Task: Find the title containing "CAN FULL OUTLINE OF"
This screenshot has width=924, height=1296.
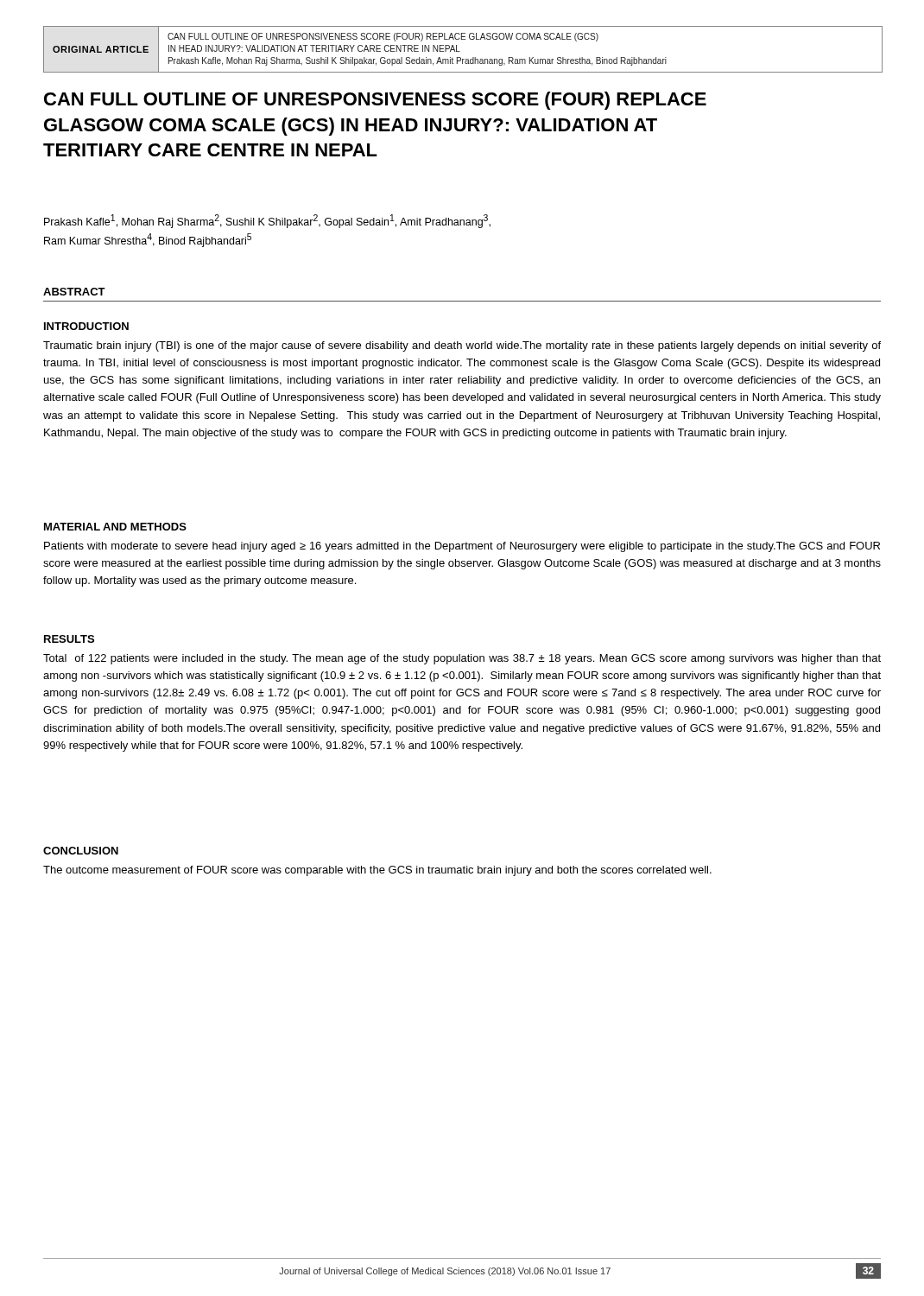Action: (x=462, y=125)
